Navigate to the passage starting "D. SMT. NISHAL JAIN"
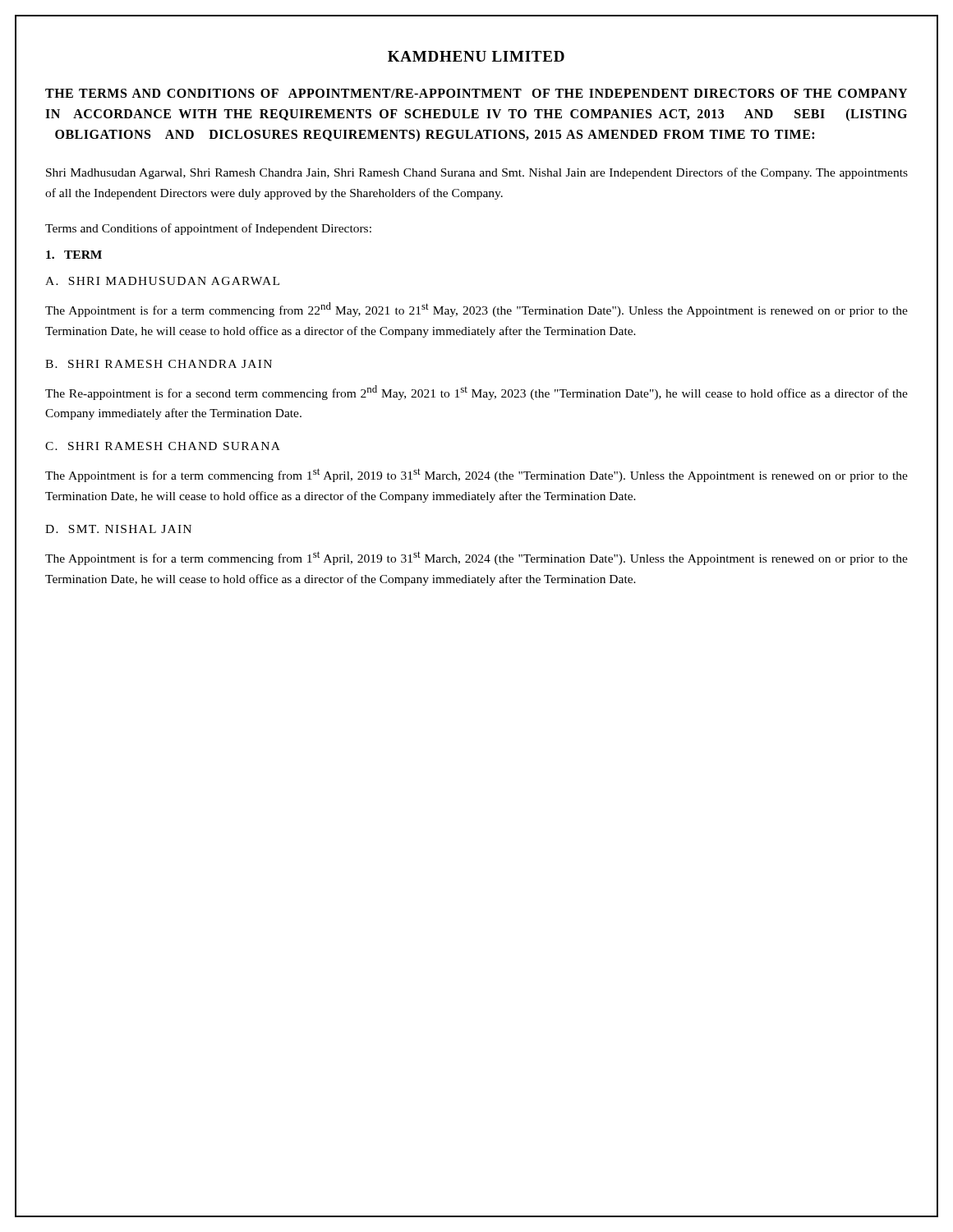 119,529
